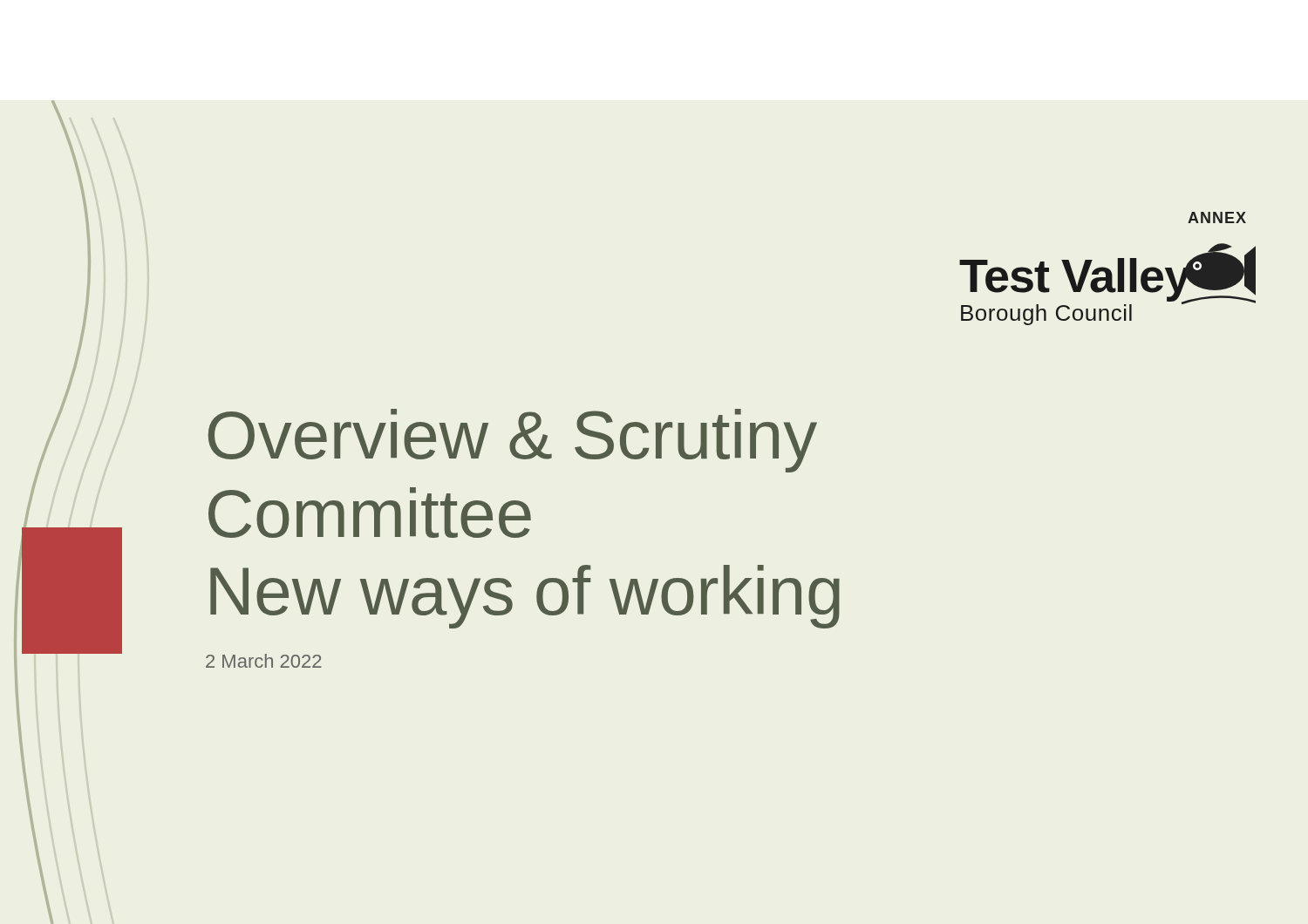The width and height of the screenshot is (1308, 924).
Task: Find the logo
Action: pos(1107,290)
